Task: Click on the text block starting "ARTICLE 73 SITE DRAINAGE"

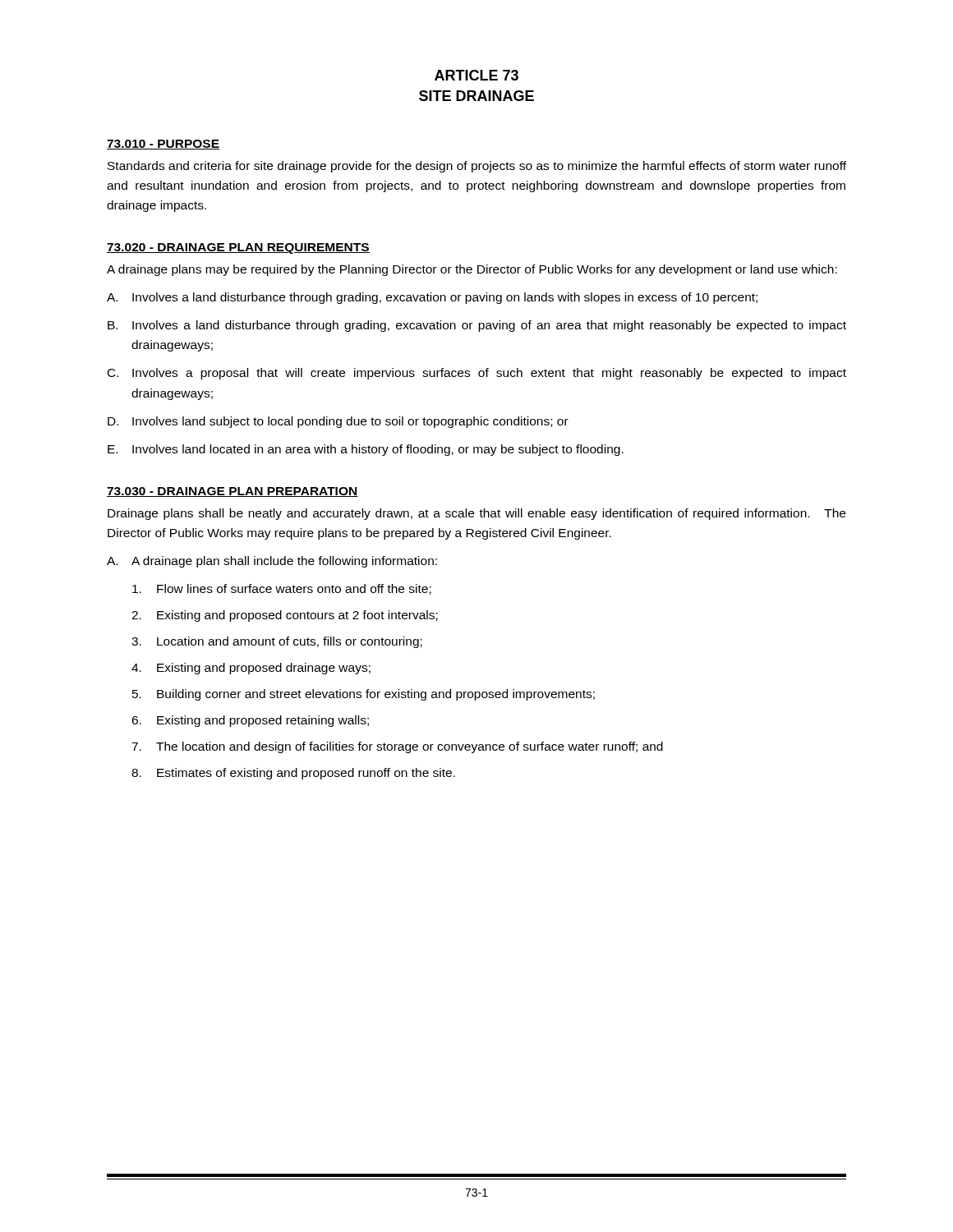Action: 476,86
